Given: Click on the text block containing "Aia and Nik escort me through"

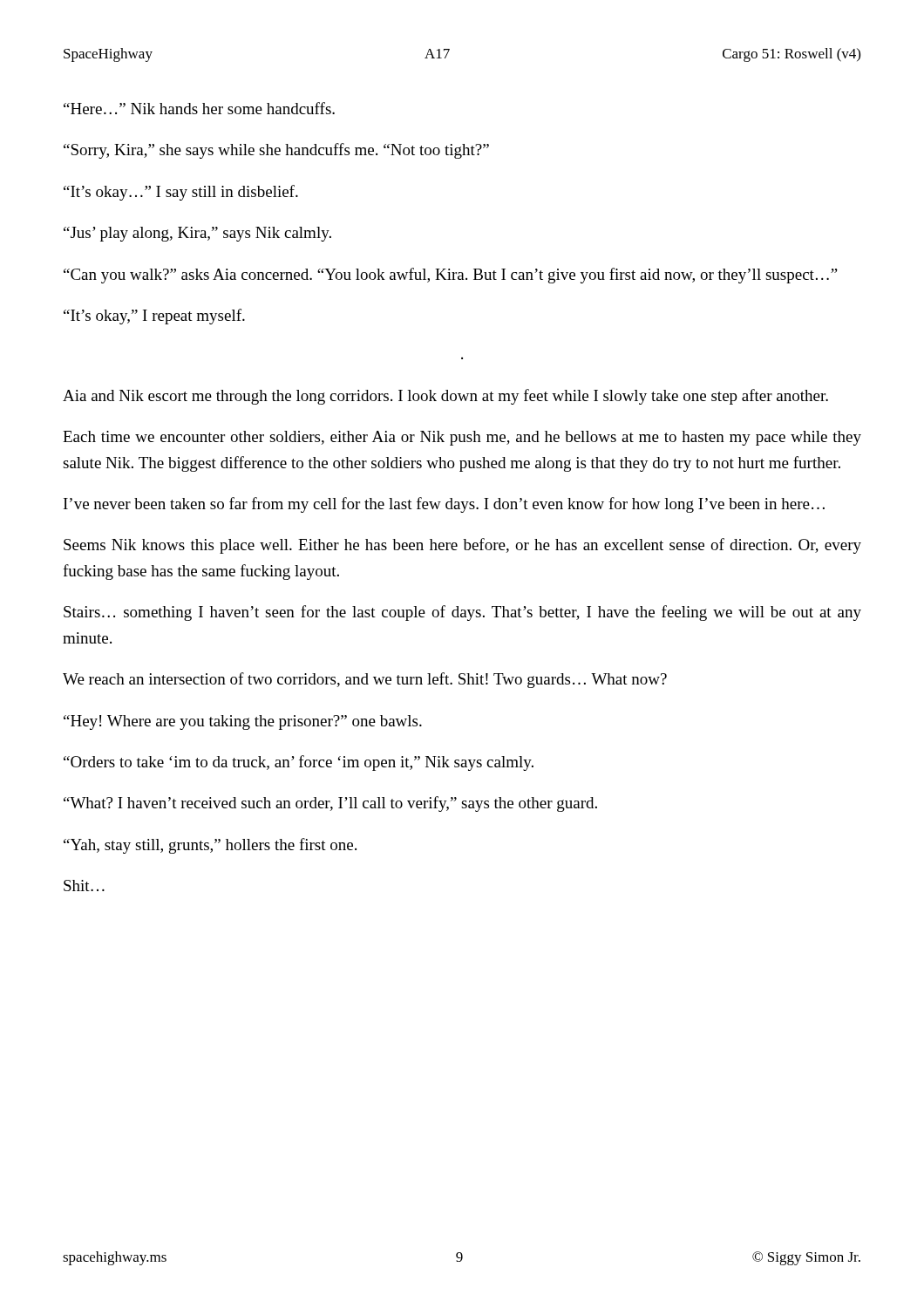Looking at the screenshot, I should point(446,395).
